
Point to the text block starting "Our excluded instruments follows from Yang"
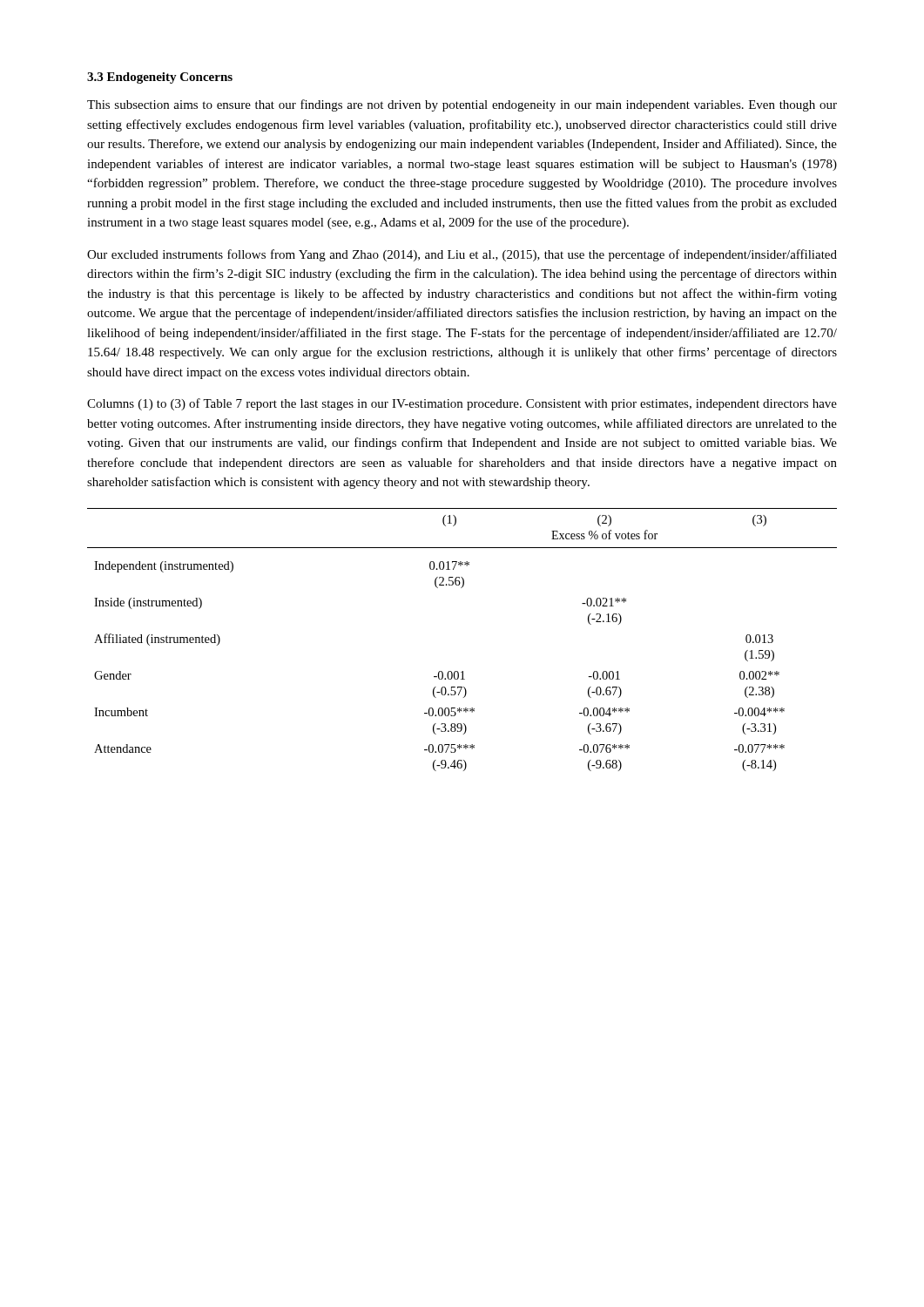coord(462,313)
